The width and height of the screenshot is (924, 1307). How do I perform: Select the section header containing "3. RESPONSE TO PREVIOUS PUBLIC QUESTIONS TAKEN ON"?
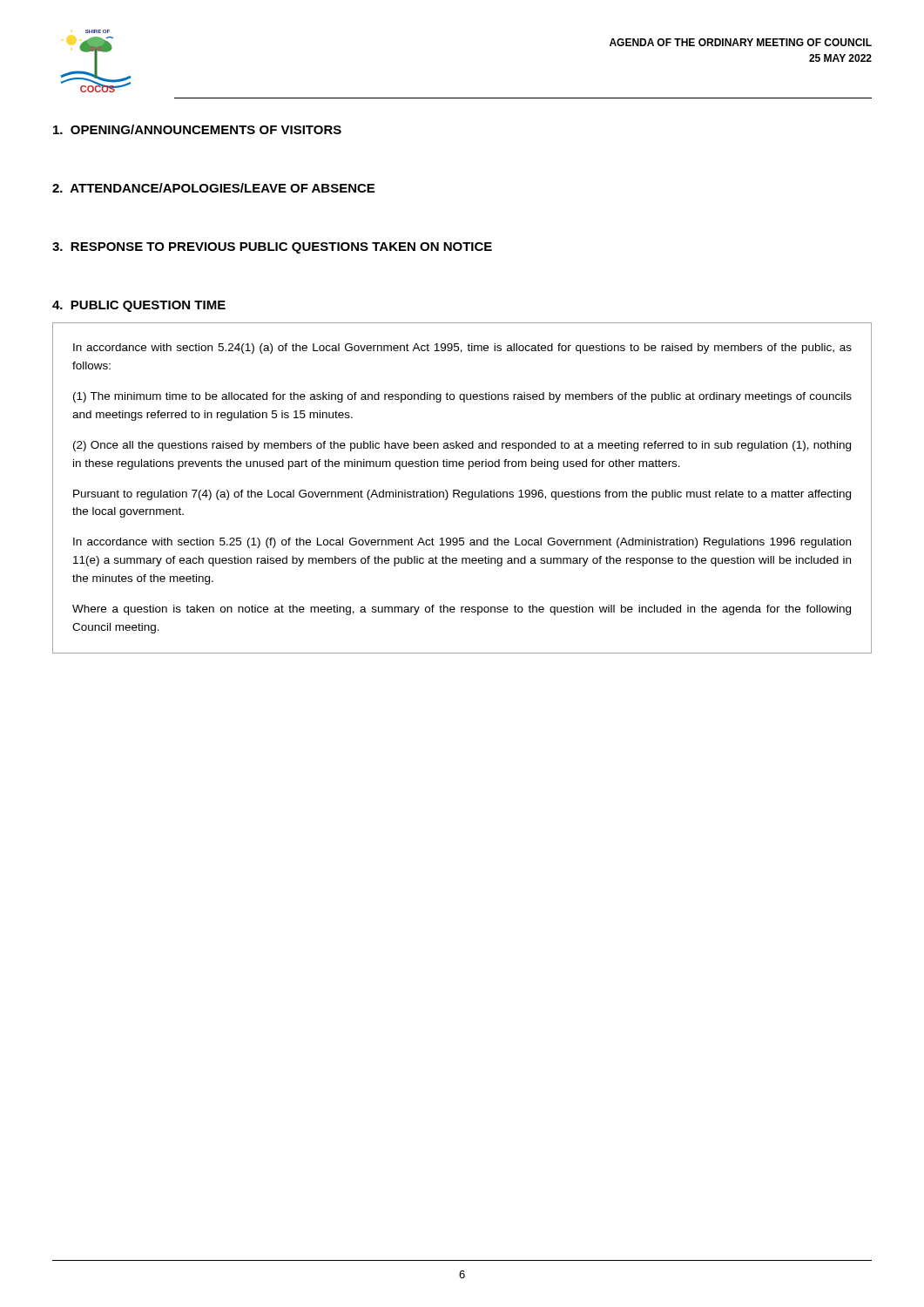coord(272,246)
